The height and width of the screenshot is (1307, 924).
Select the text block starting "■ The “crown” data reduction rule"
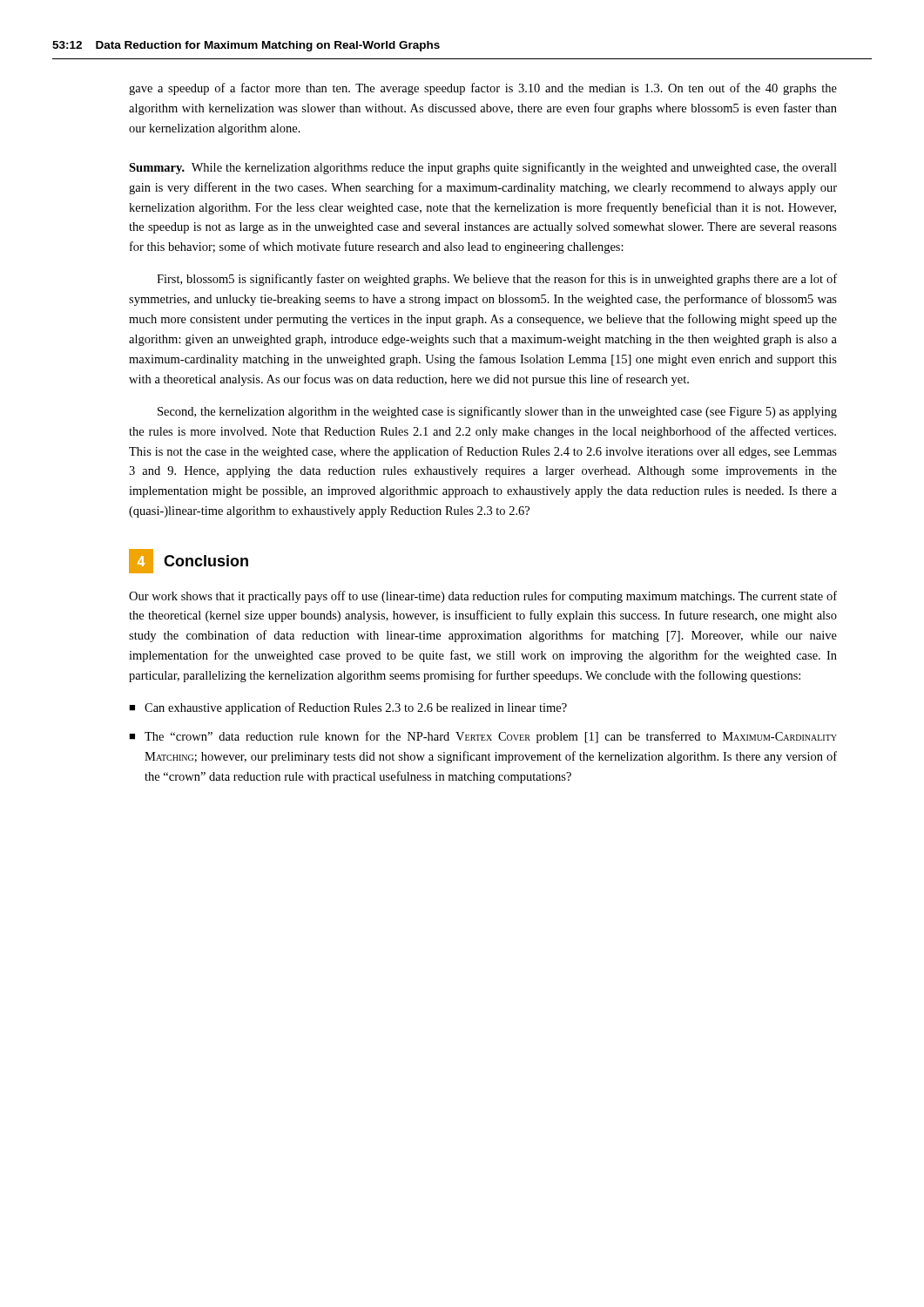[x=483, y=757]
